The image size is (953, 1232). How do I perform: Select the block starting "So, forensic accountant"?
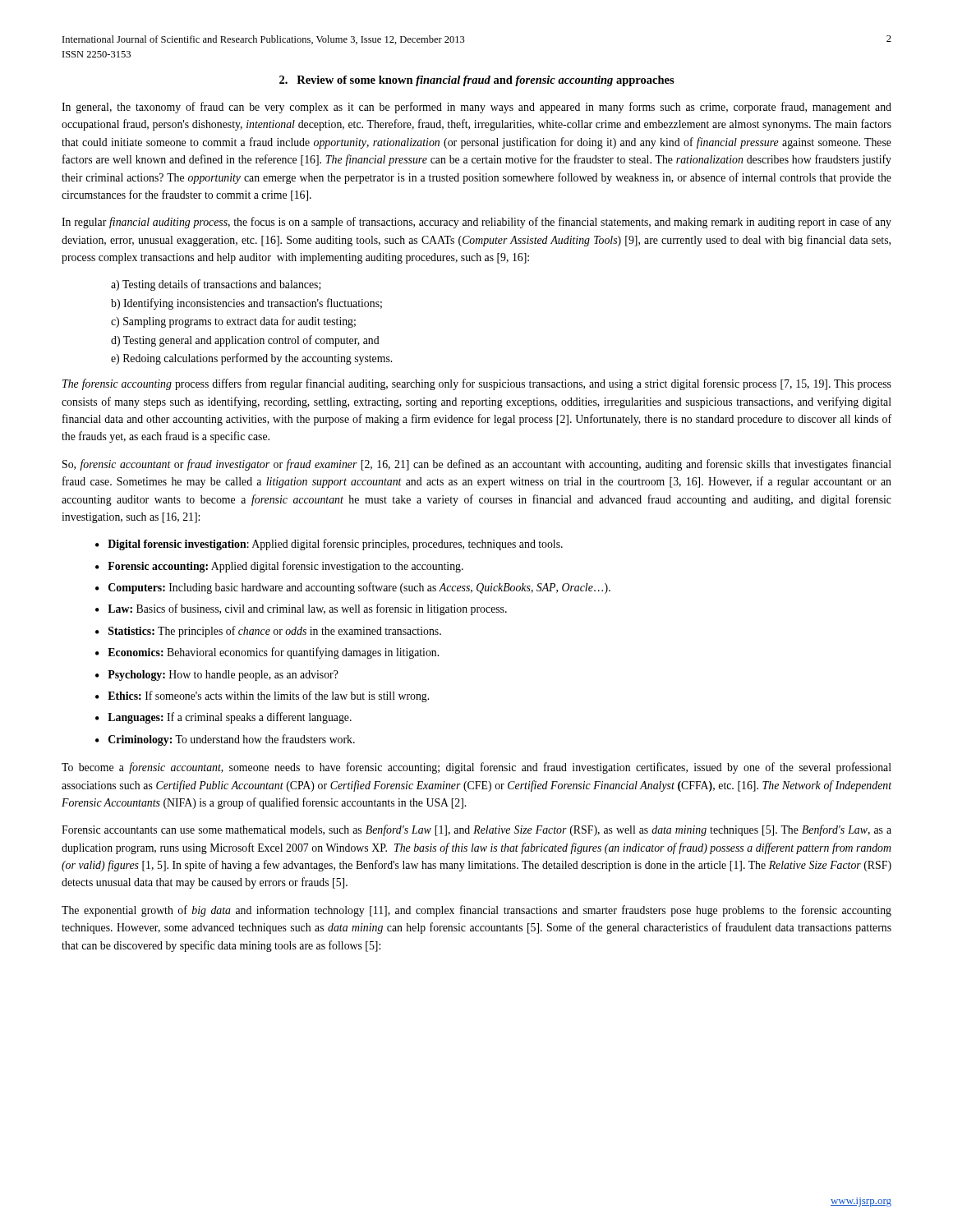[476, 491]
